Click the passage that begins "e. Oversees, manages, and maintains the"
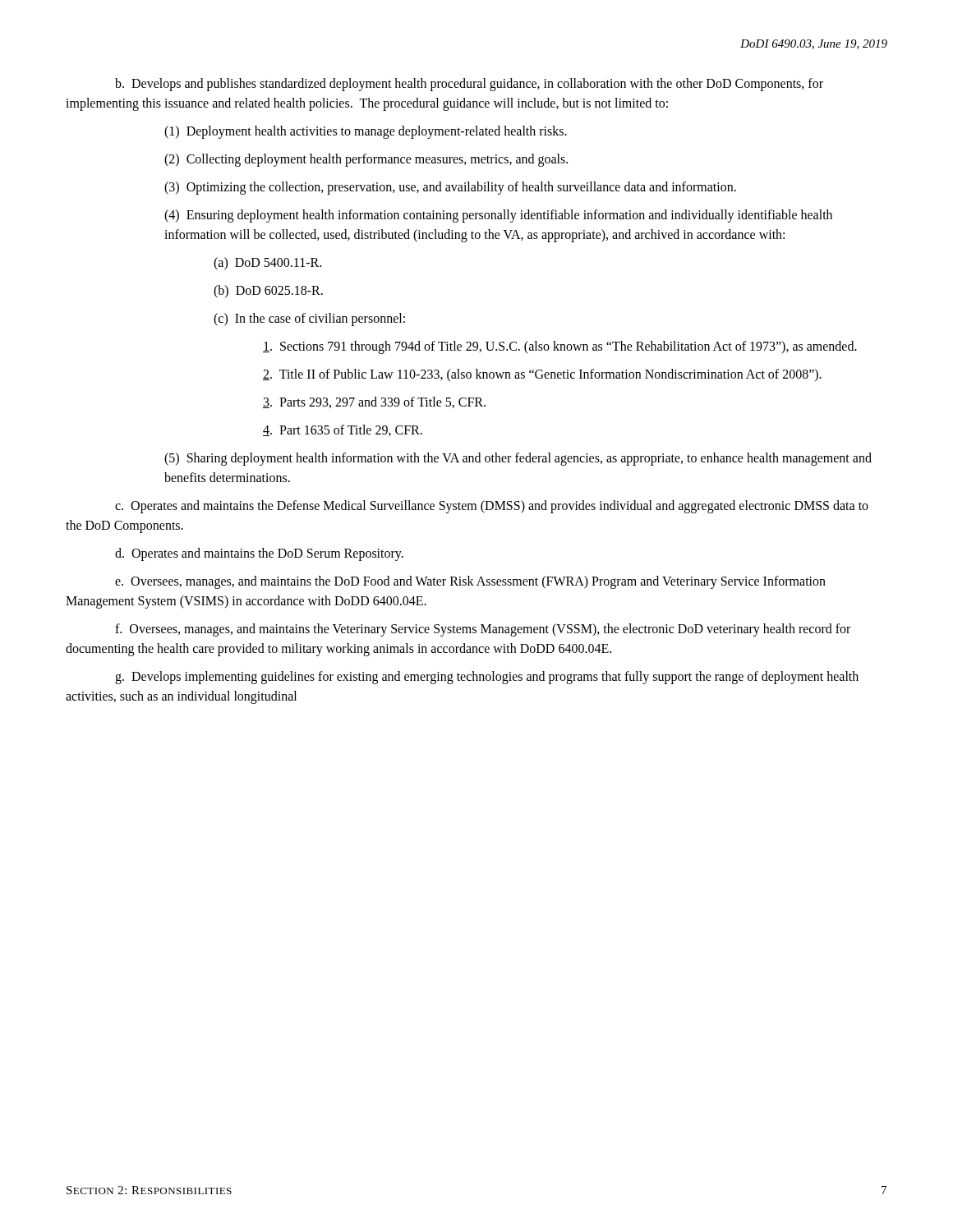Screen dimensions: 1232x953 446,591
